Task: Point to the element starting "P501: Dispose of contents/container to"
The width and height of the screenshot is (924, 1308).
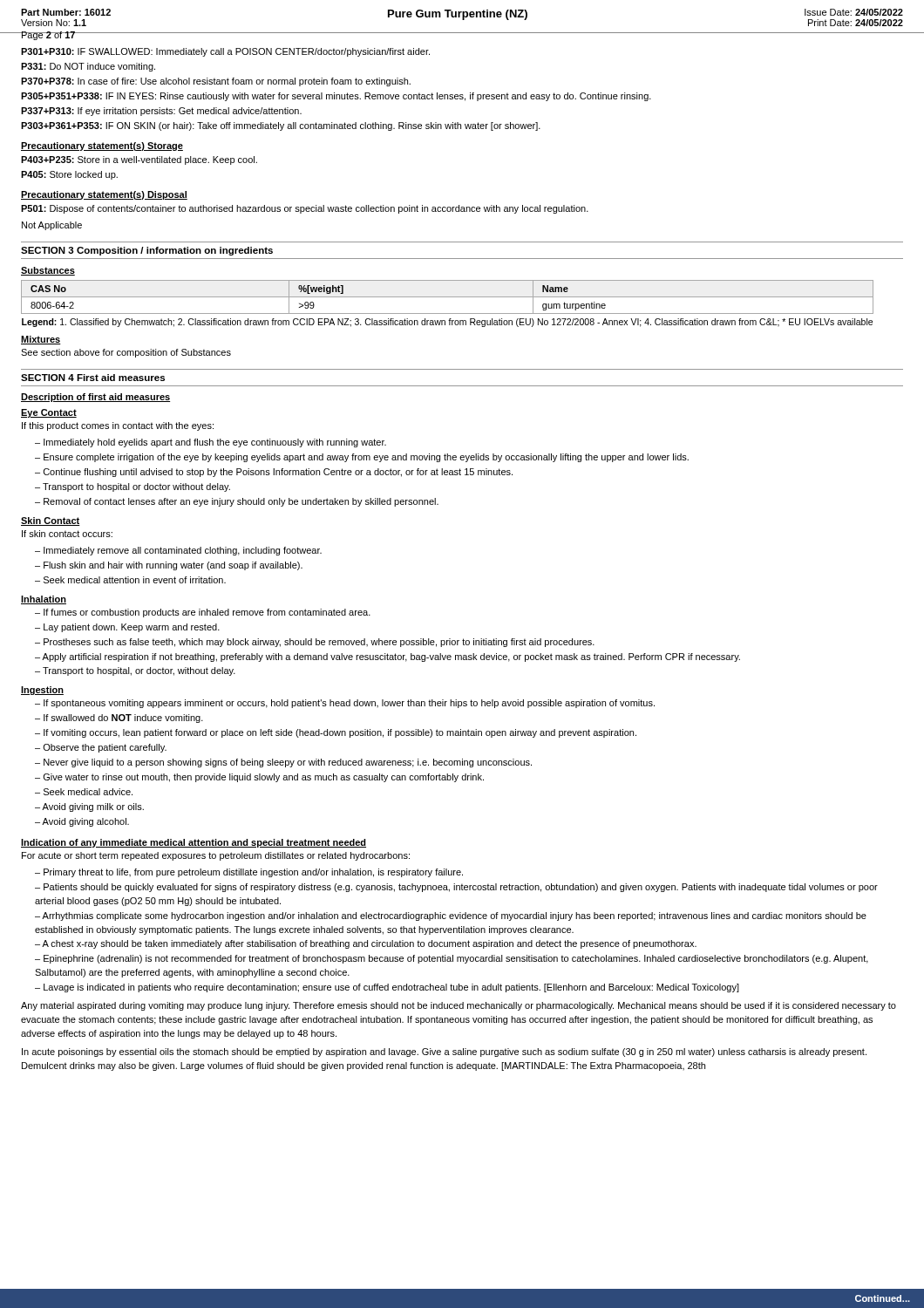Action: coord(305,208)
